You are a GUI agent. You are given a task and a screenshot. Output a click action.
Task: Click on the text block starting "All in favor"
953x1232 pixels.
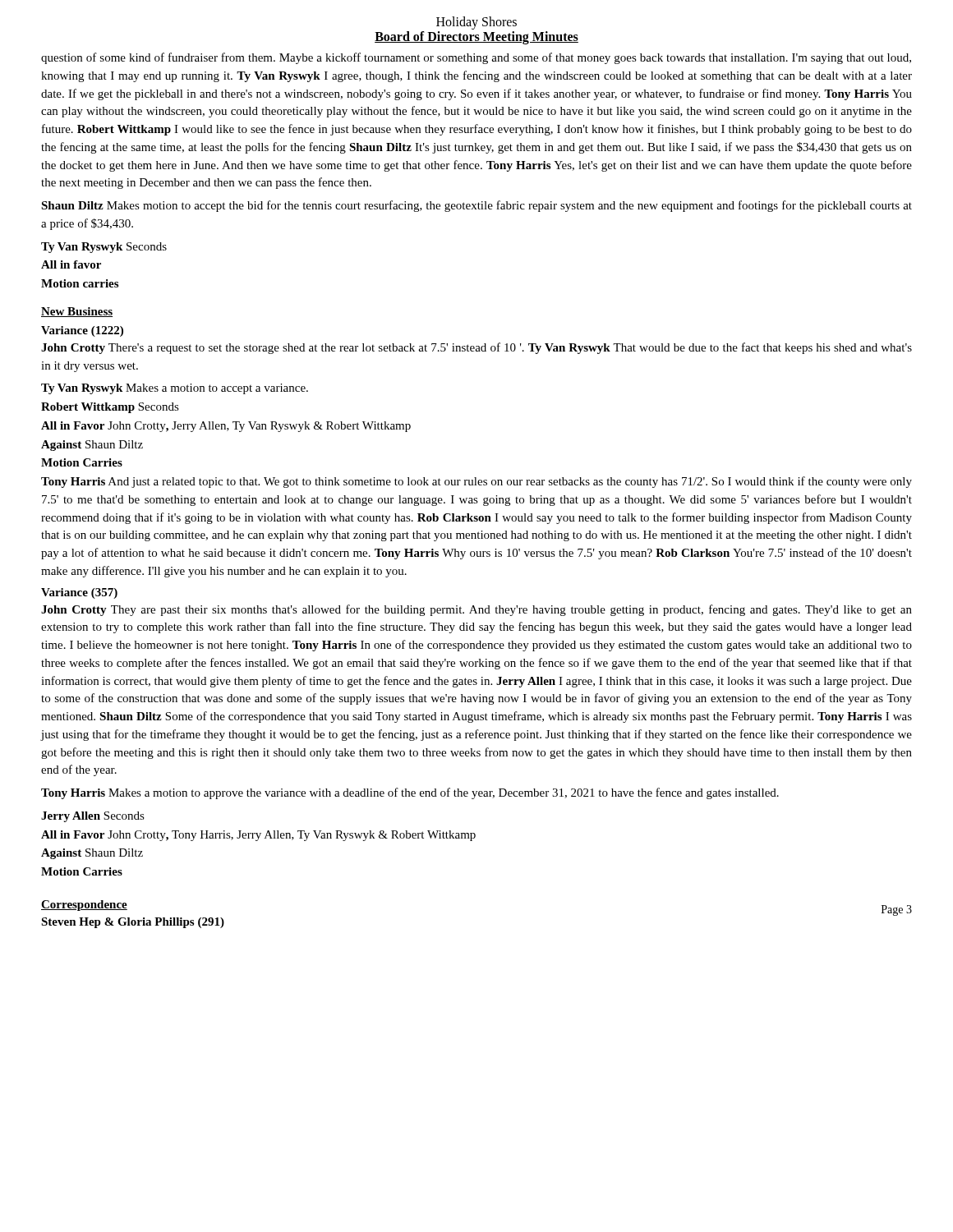71,265
